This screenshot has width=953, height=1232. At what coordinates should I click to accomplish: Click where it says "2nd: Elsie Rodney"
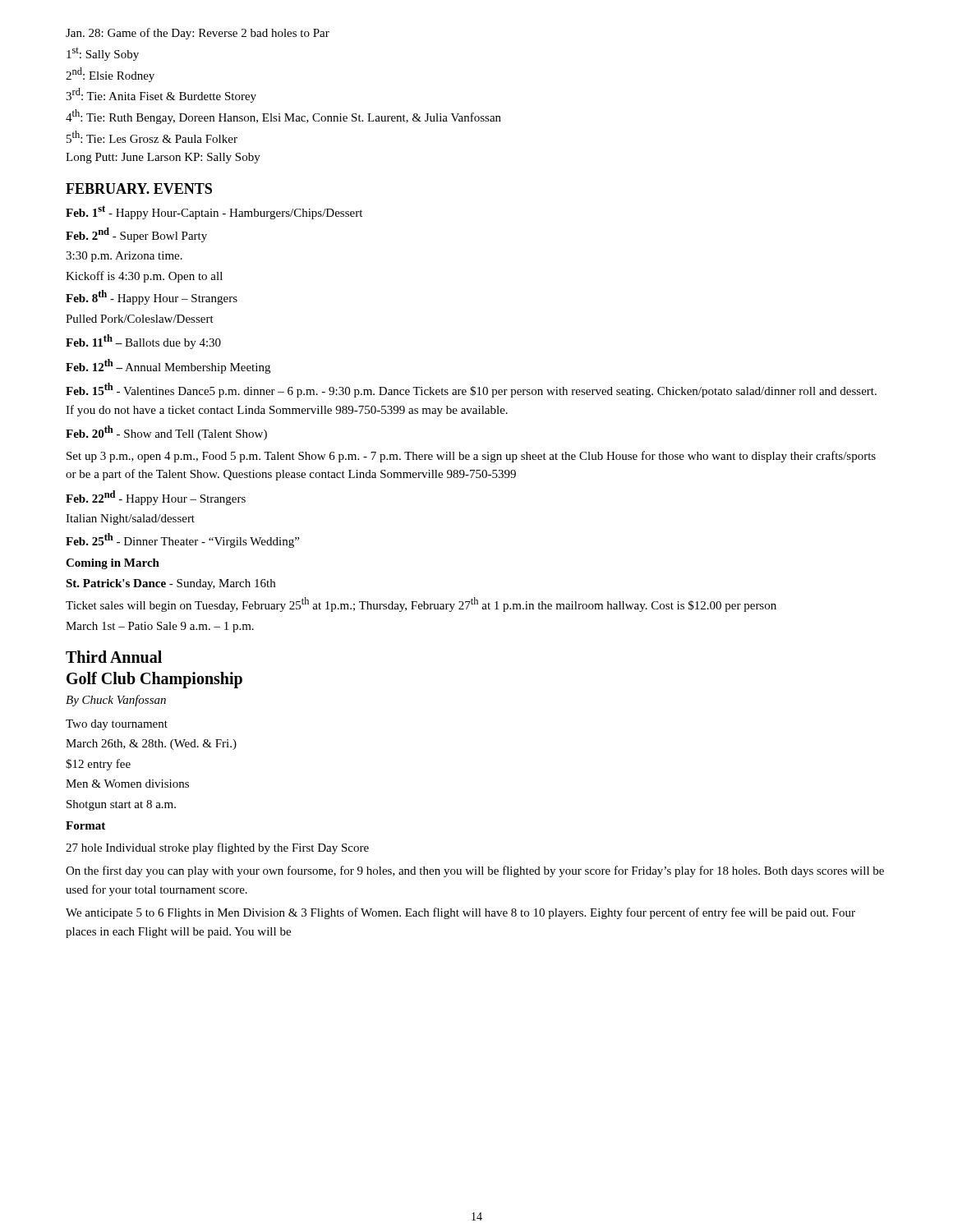[110, 73]
